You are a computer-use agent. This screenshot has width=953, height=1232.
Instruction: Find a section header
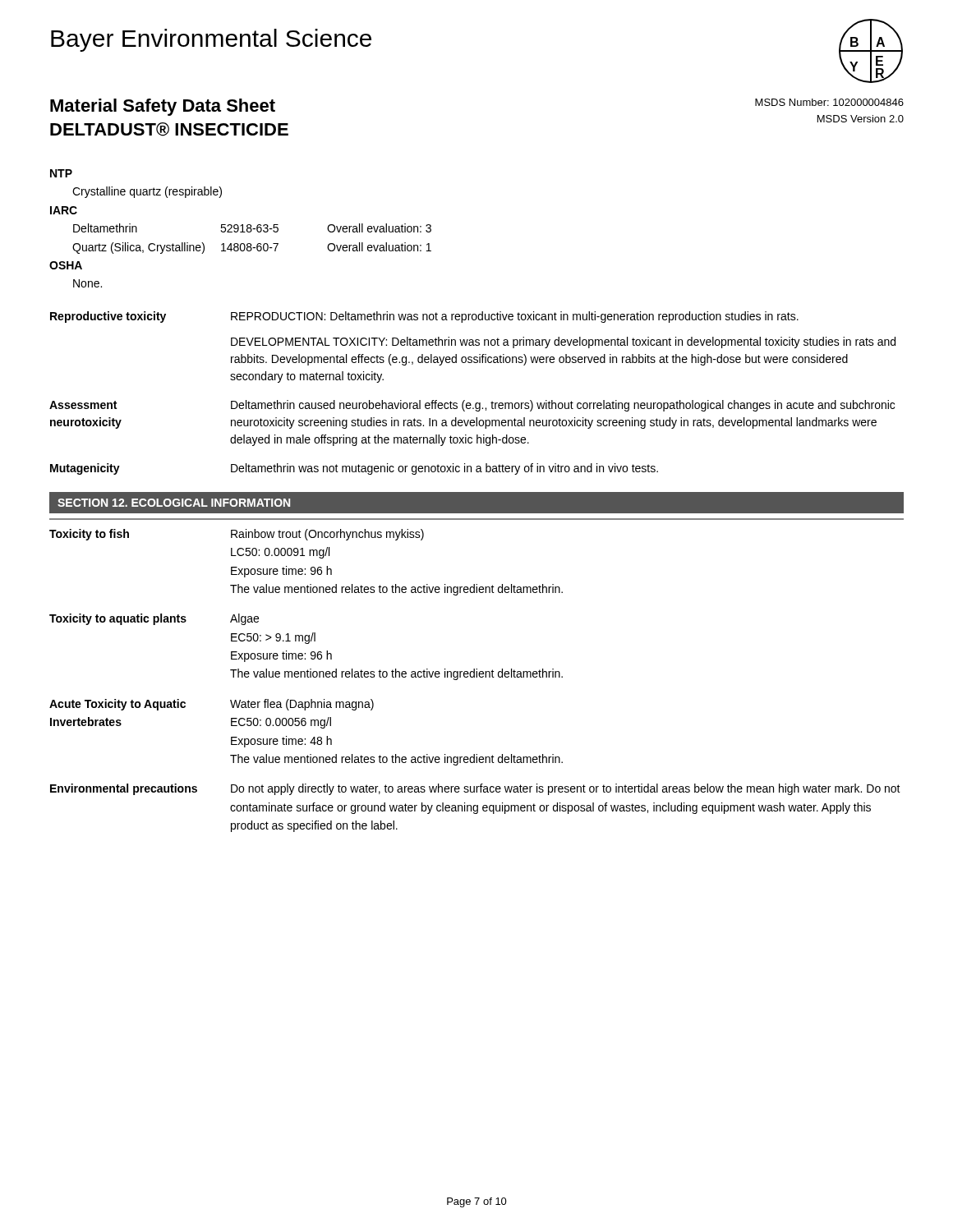(174, 502)
